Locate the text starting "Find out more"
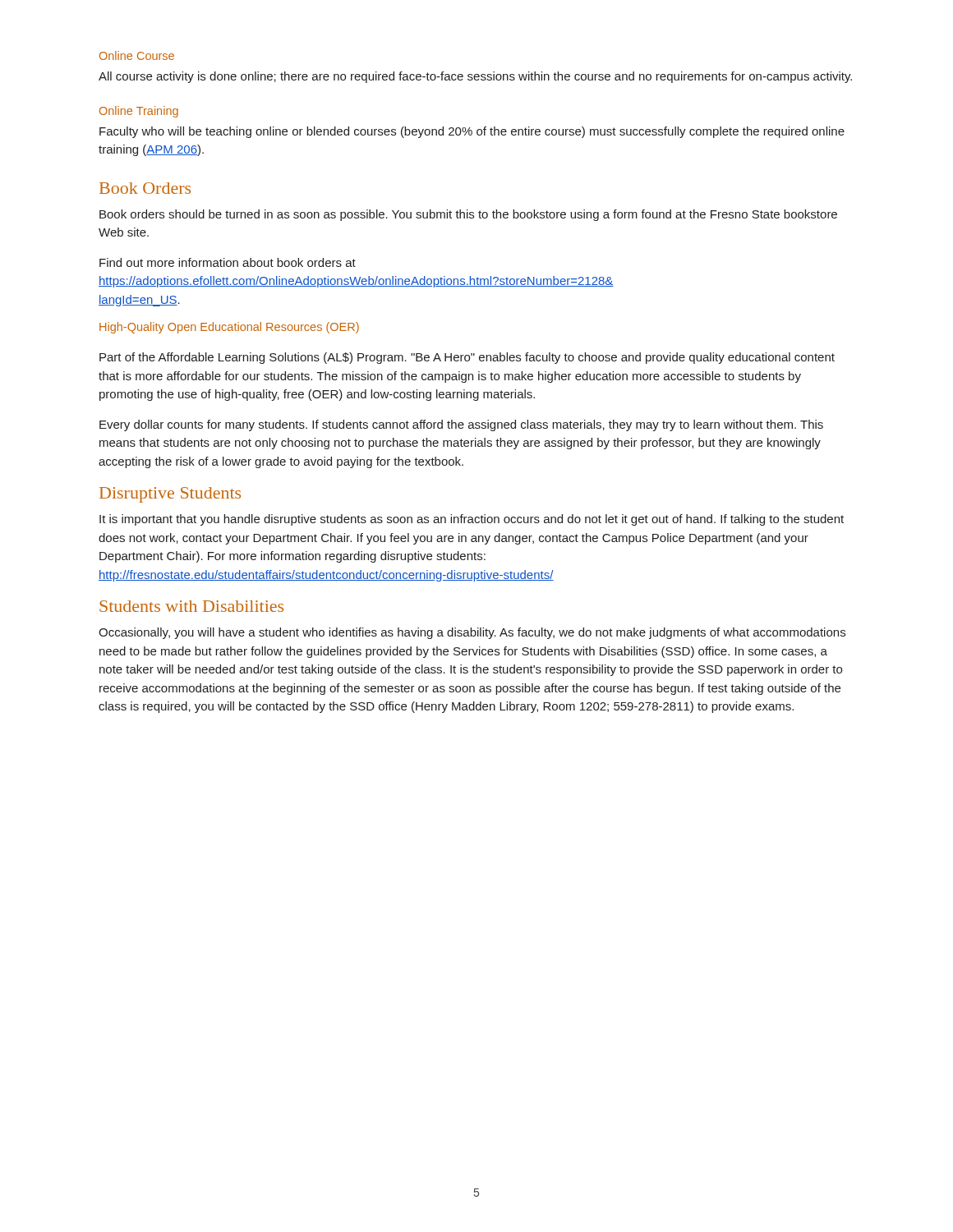The height and width of the screenshot is (1232, 953). coord(476,281)
